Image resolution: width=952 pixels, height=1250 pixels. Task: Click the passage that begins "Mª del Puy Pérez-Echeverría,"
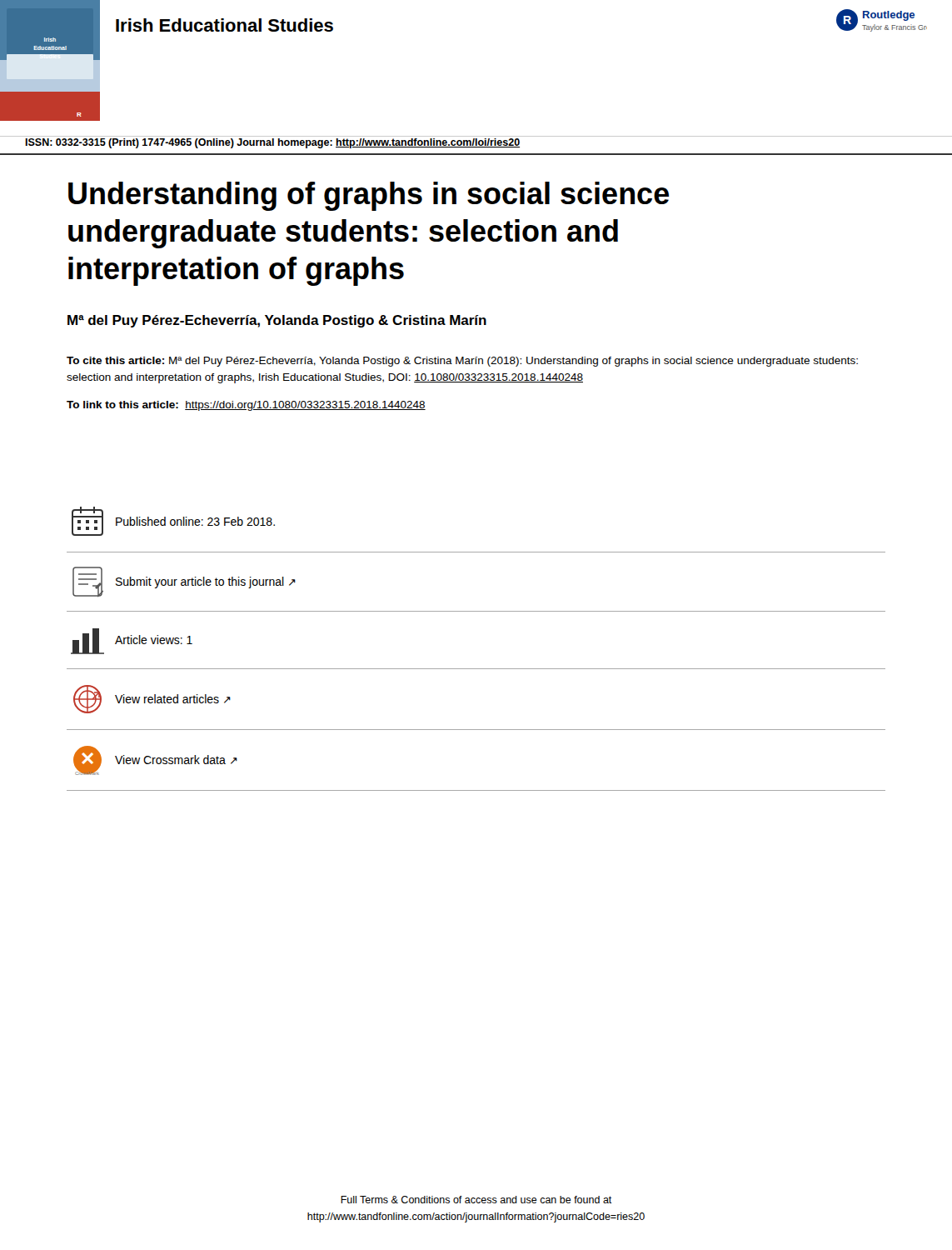tap(277, 320)
